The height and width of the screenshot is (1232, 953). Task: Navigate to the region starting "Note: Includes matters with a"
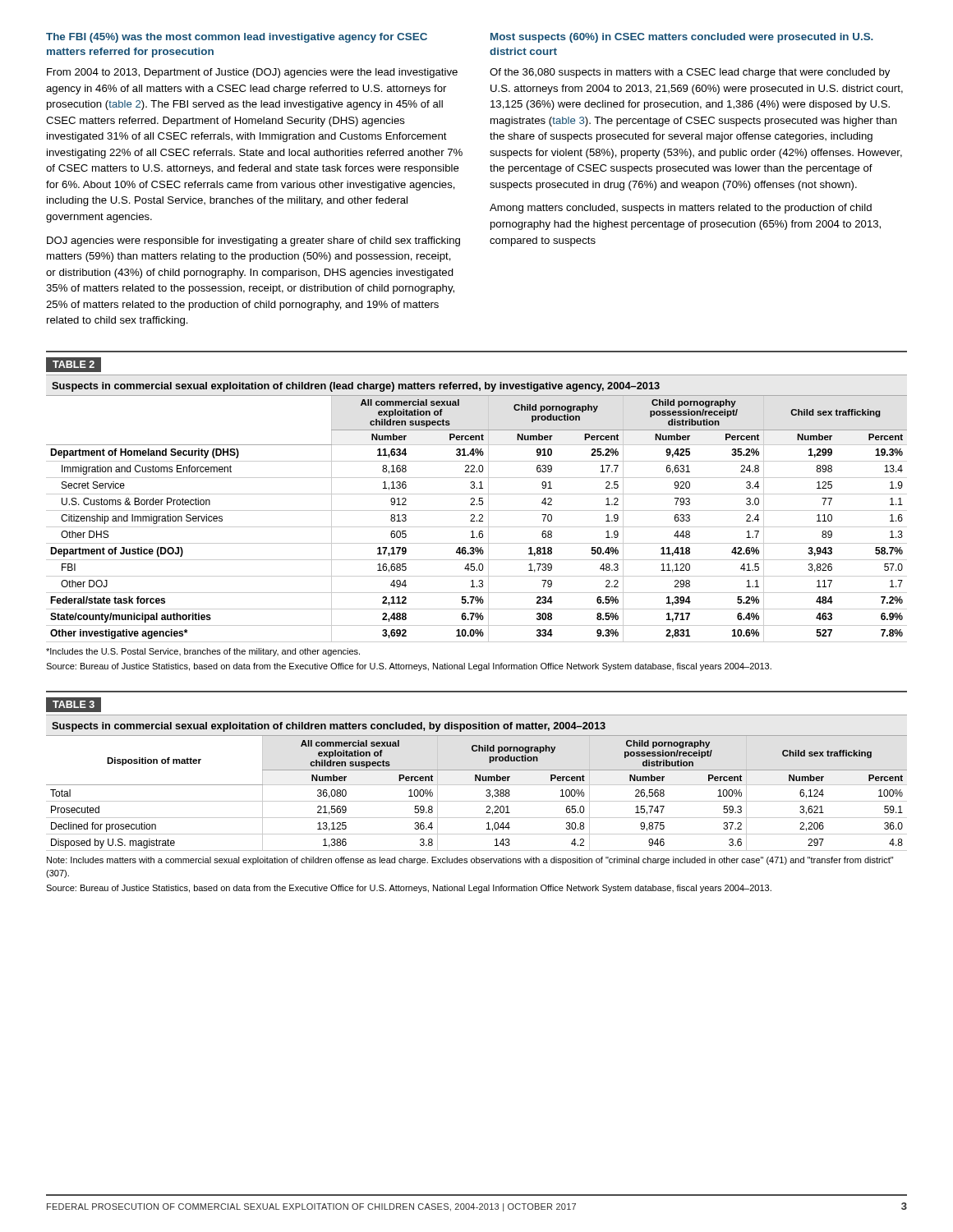[470, 867]
